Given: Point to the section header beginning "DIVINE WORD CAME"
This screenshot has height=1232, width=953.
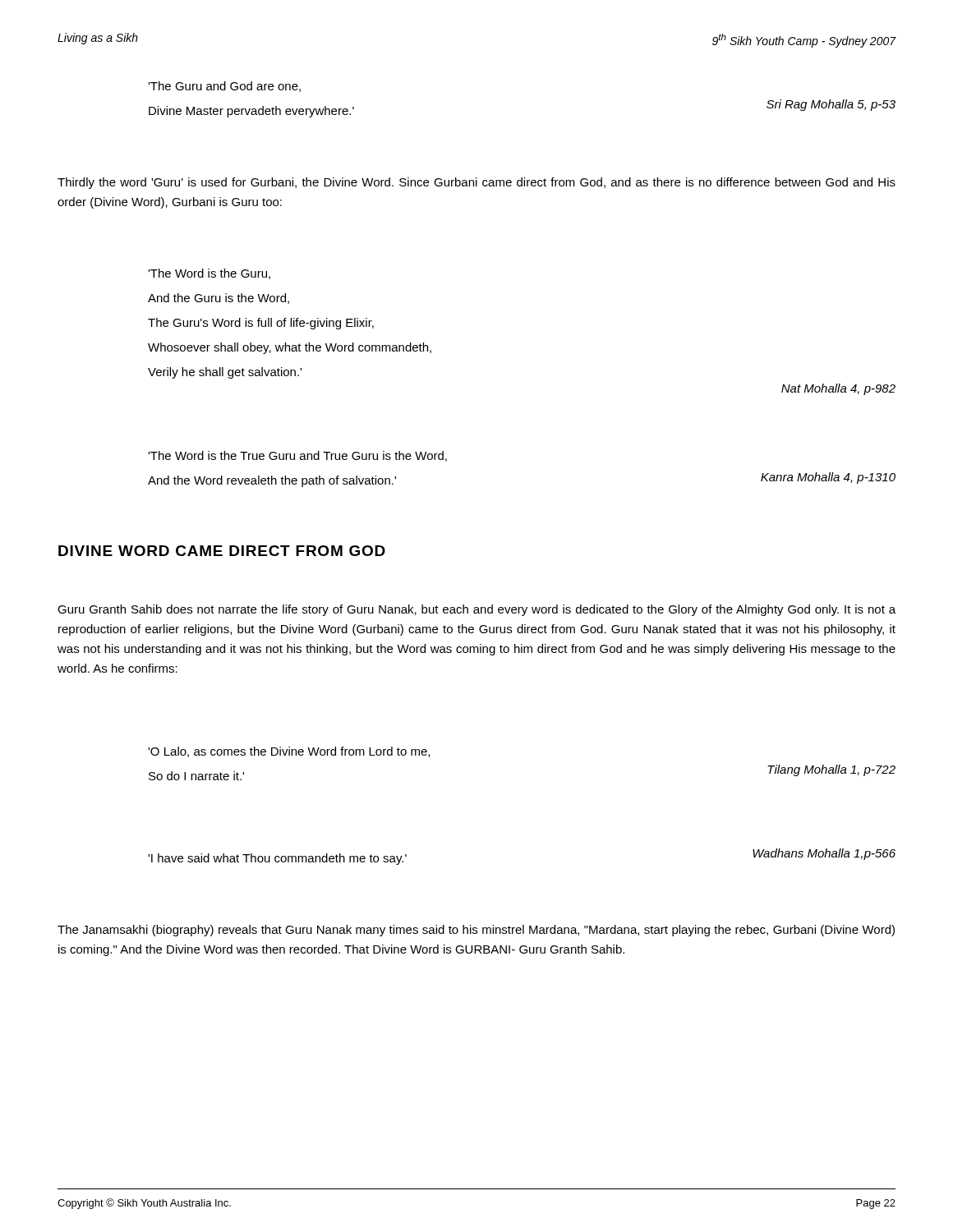Looking at the screenshot, I should click(x=222, y=551).
